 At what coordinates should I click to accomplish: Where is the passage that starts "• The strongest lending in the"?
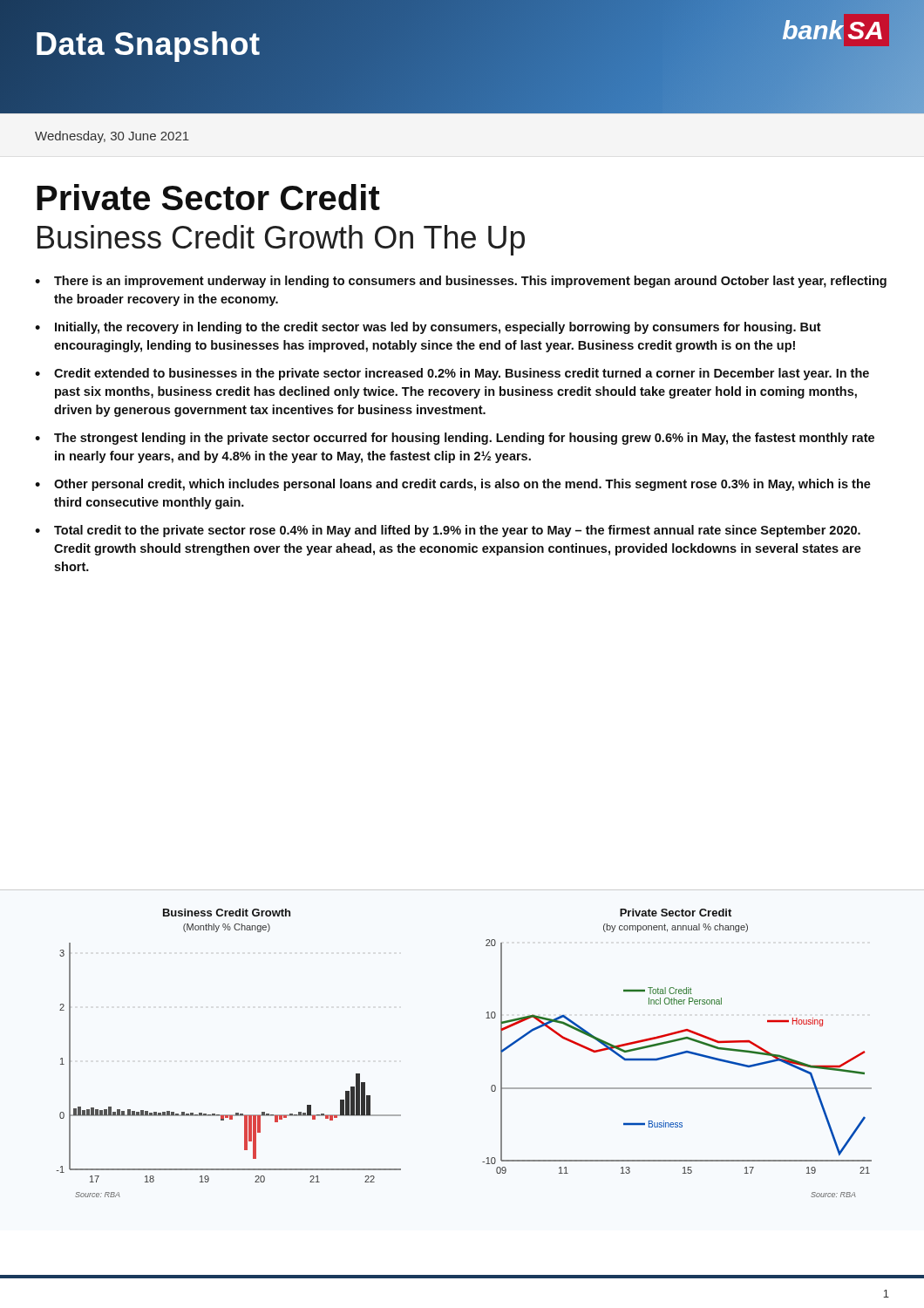(x=462, y=448)
